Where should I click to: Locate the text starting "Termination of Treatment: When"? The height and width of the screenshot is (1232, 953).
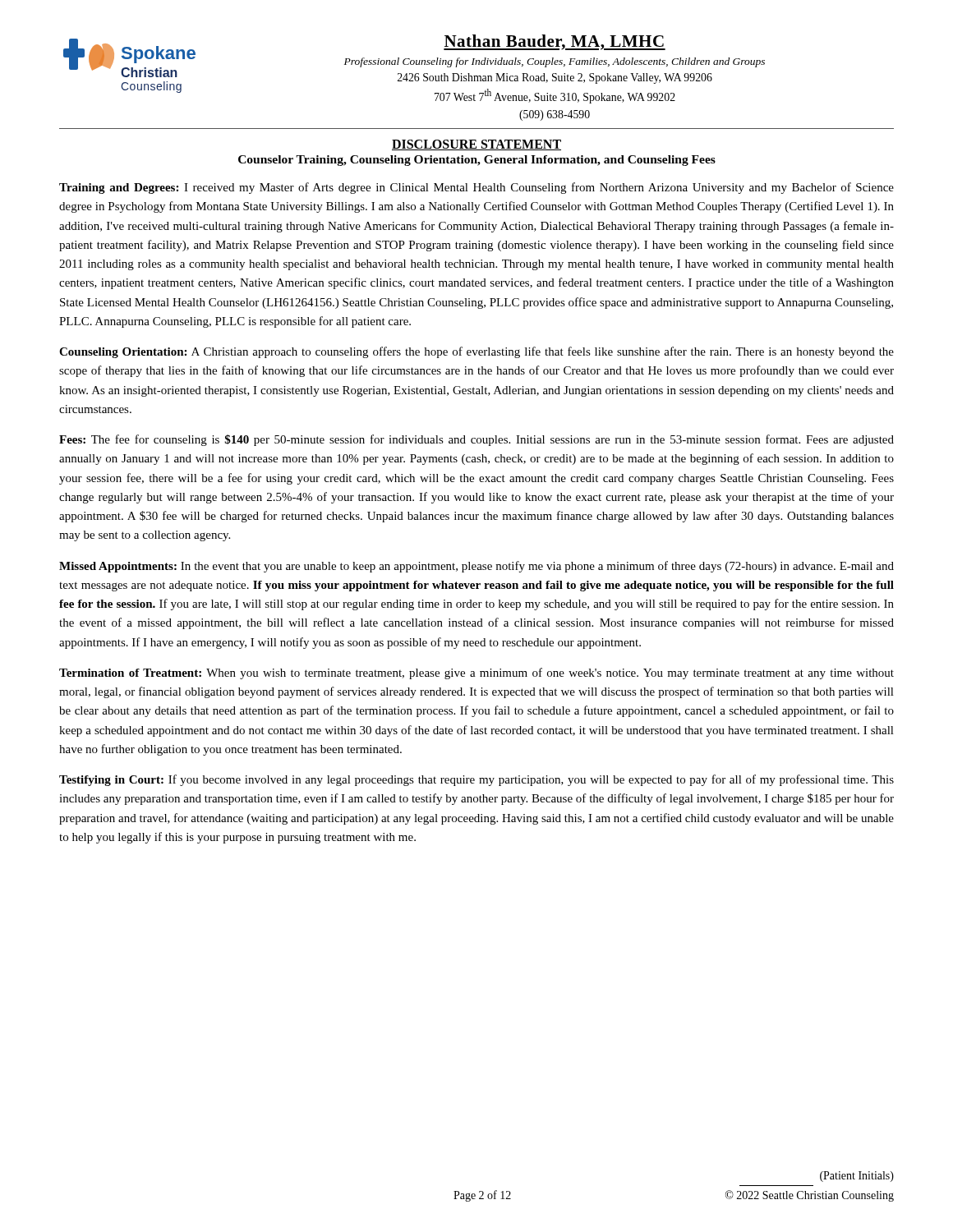pyautogui.click(x=476, y=711)
